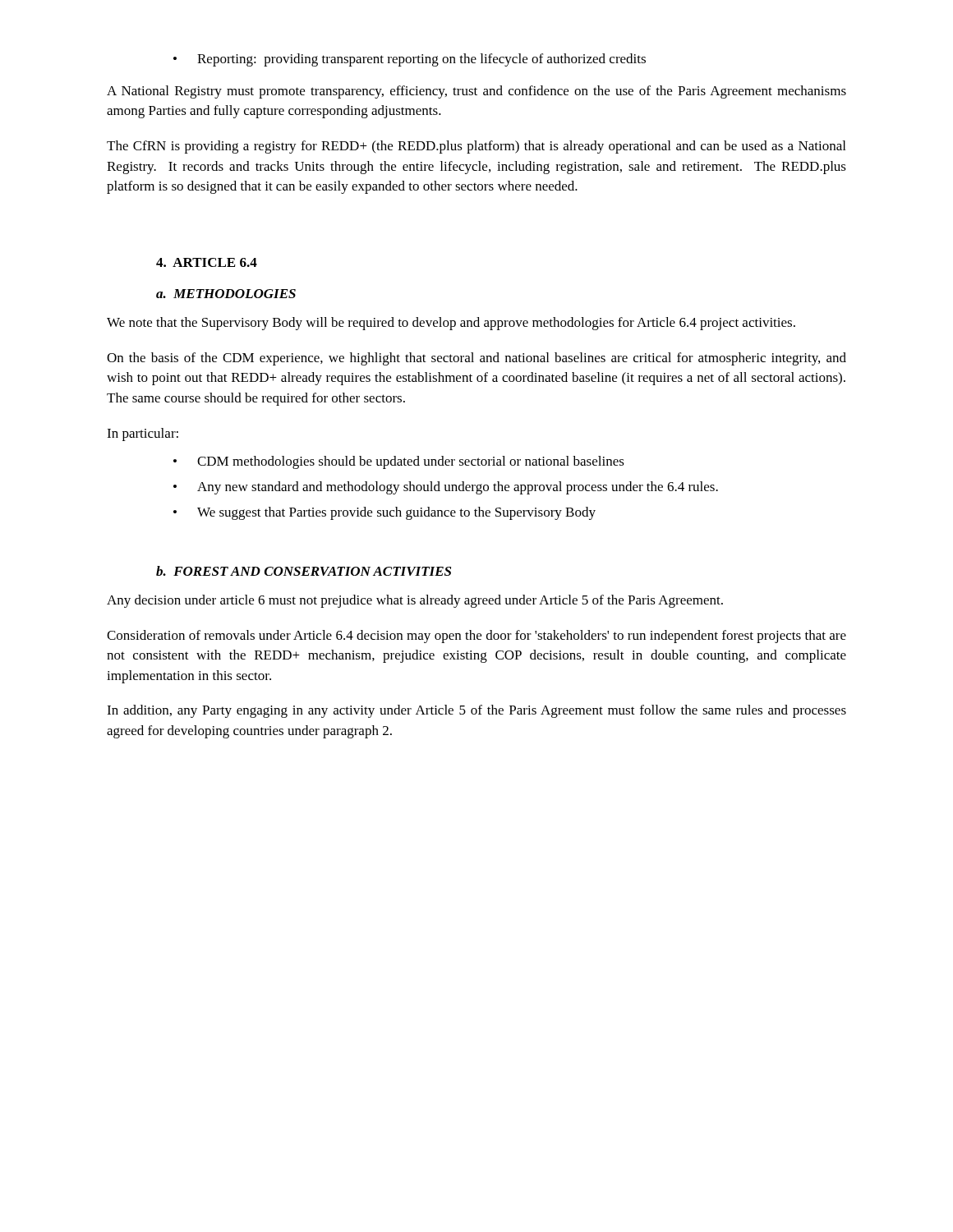Locate the block of text that opens with "In addition, any Party"
This screenshot has width=953, height=1232.
476,721
